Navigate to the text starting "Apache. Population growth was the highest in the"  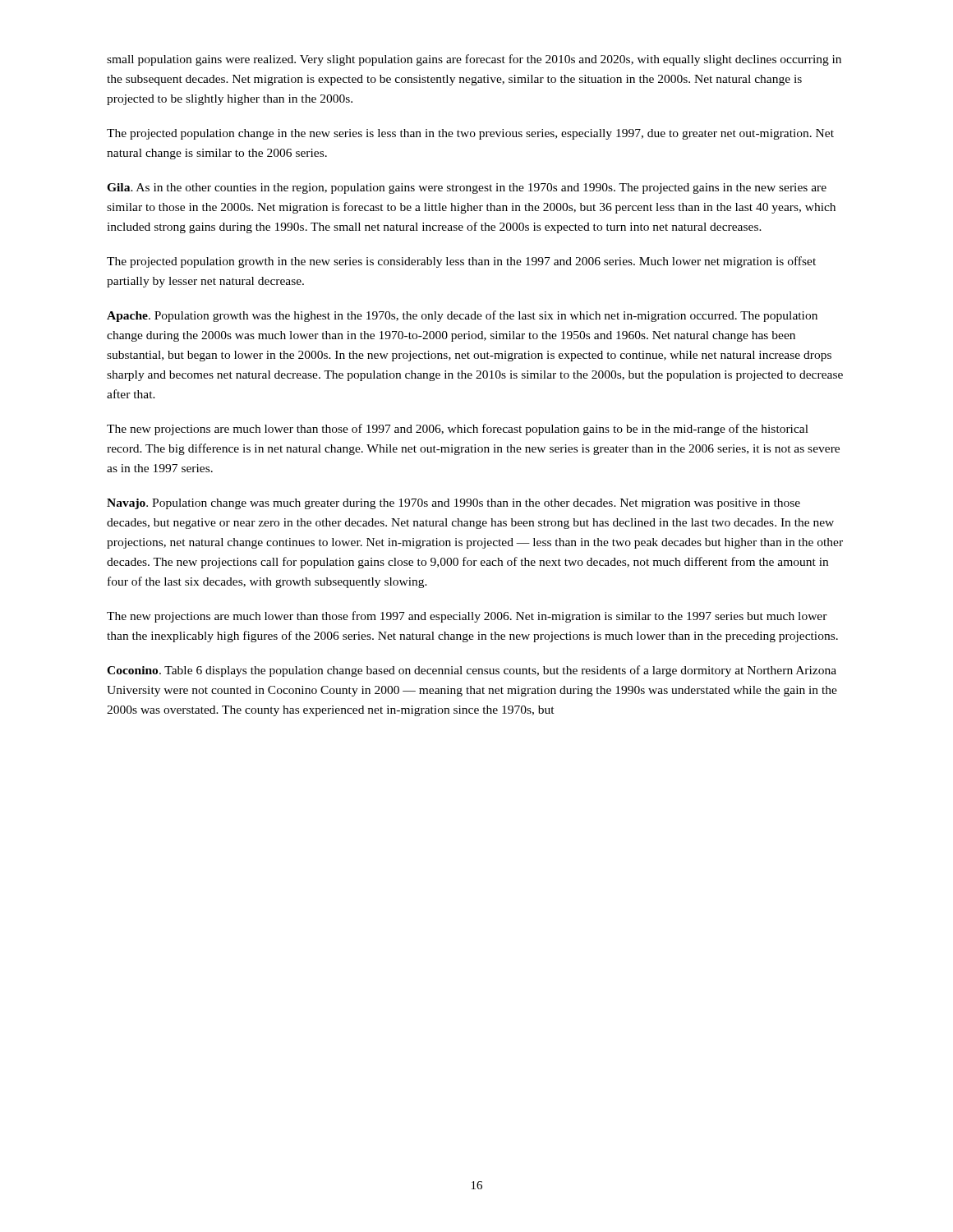tap(475, 355)
